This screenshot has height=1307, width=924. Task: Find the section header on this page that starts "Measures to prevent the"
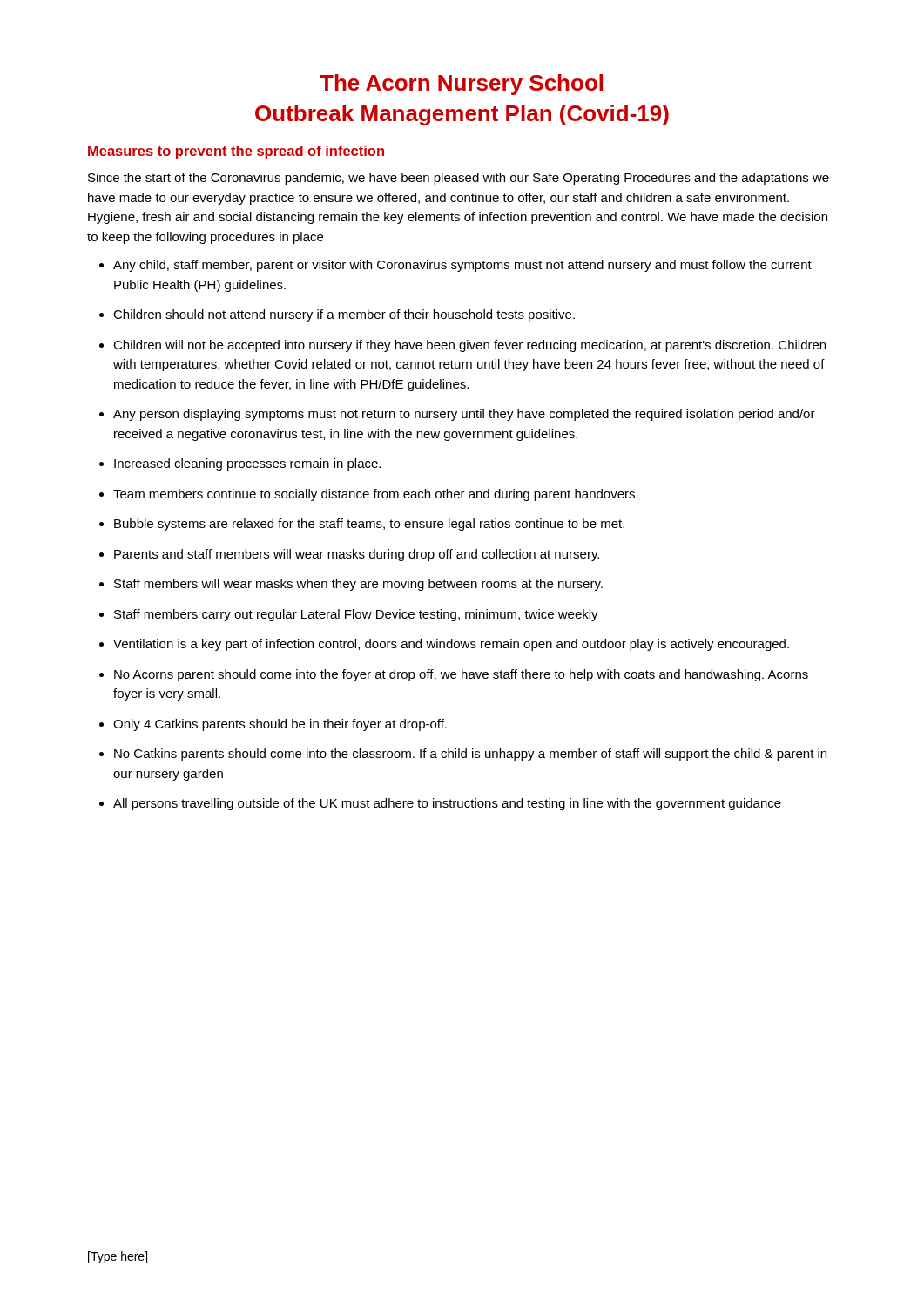point(236,151)
